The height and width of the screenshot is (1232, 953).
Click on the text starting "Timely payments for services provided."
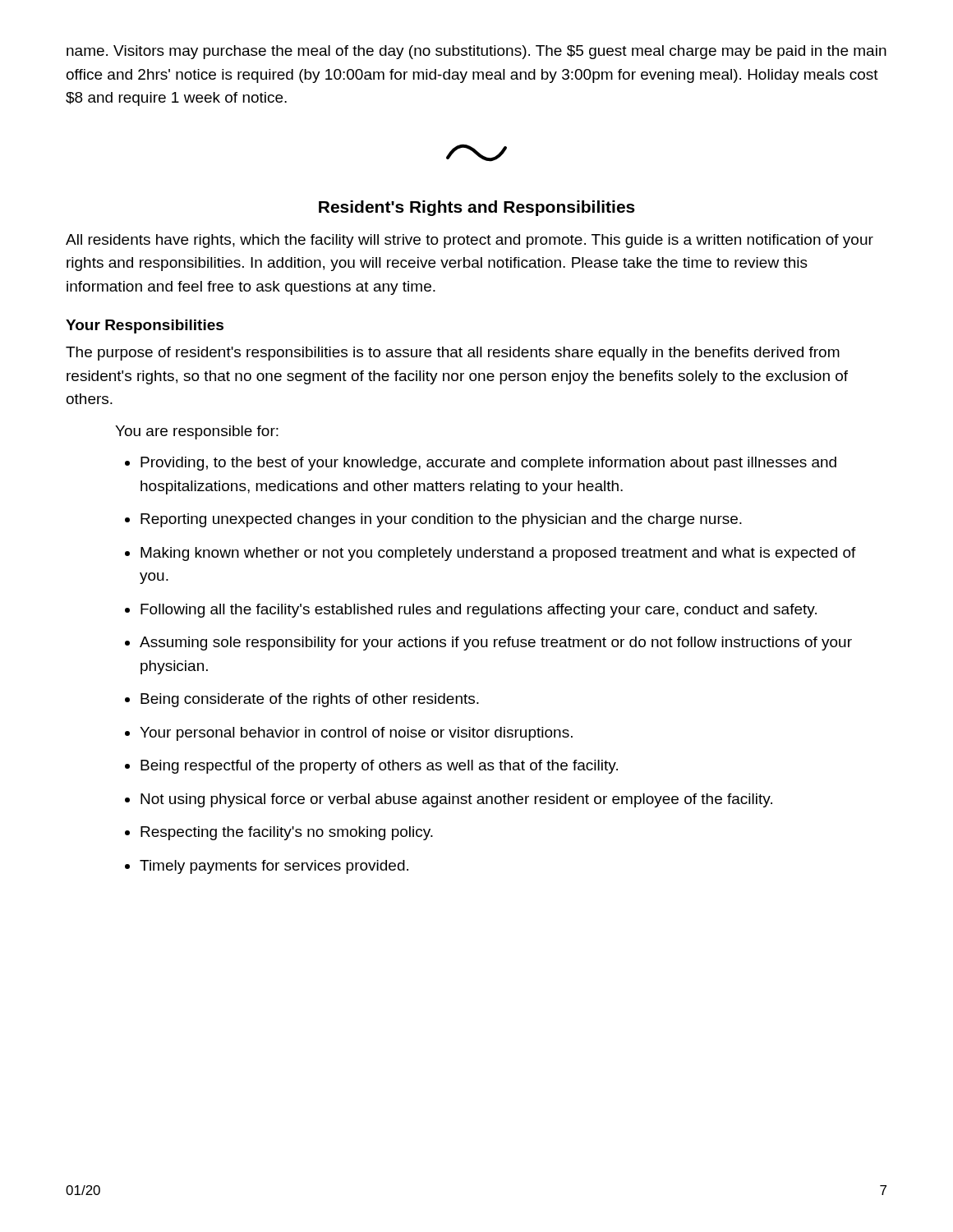[x=275, y=865]
